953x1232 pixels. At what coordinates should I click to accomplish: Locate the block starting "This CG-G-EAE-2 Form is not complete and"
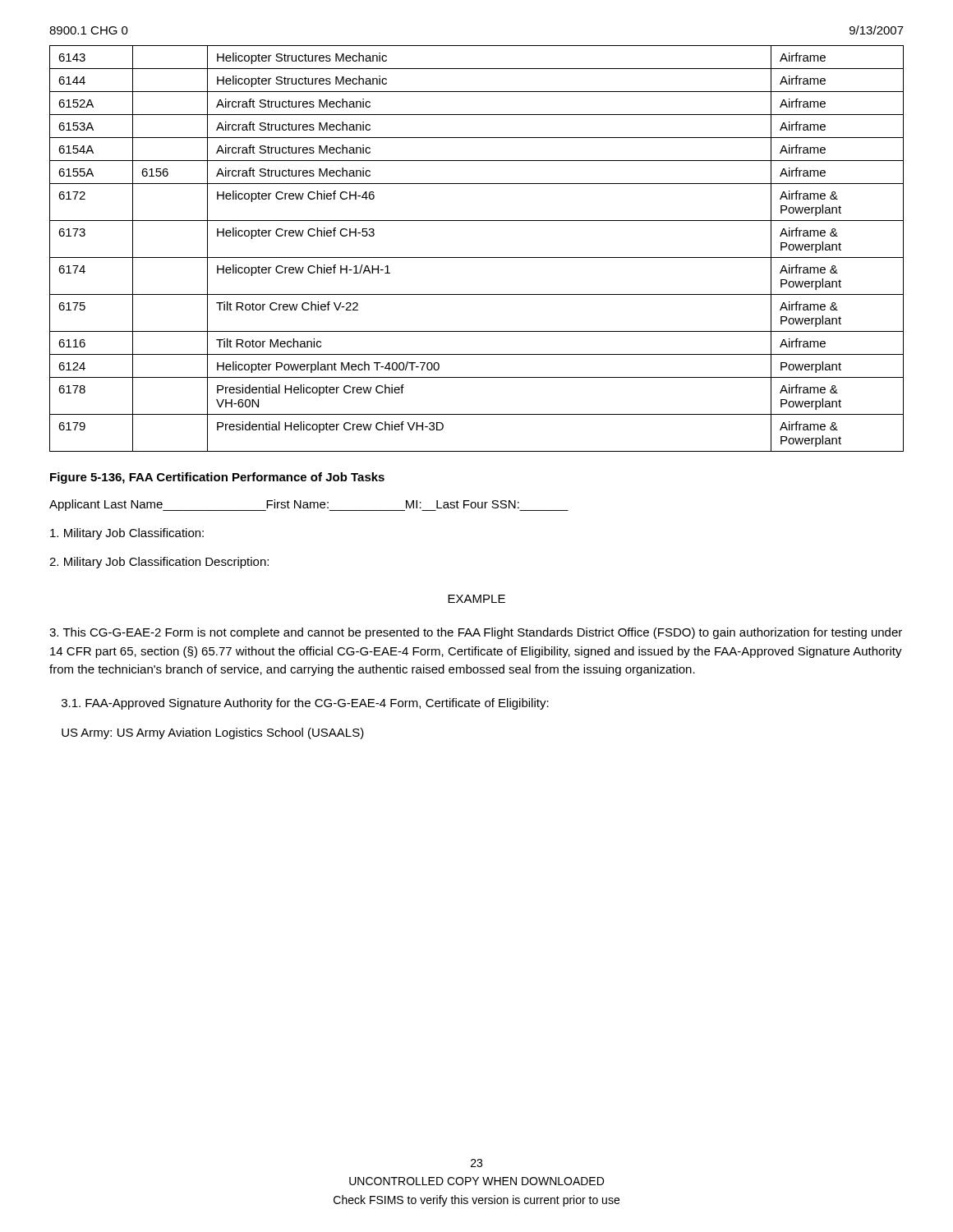(x=476, y=650)
